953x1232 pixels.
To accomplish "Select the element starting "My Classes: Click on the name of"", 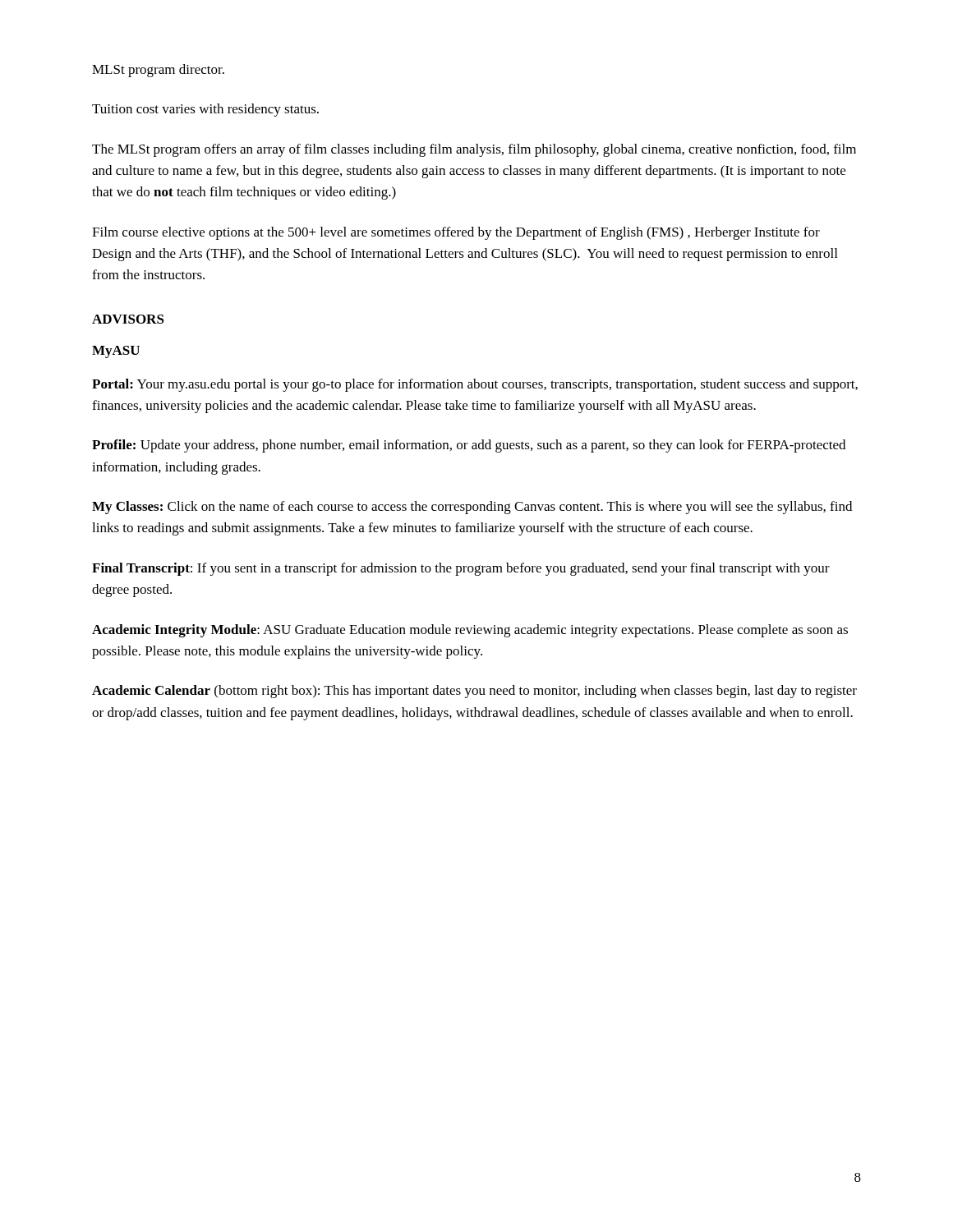I will [x=472, y=517].
